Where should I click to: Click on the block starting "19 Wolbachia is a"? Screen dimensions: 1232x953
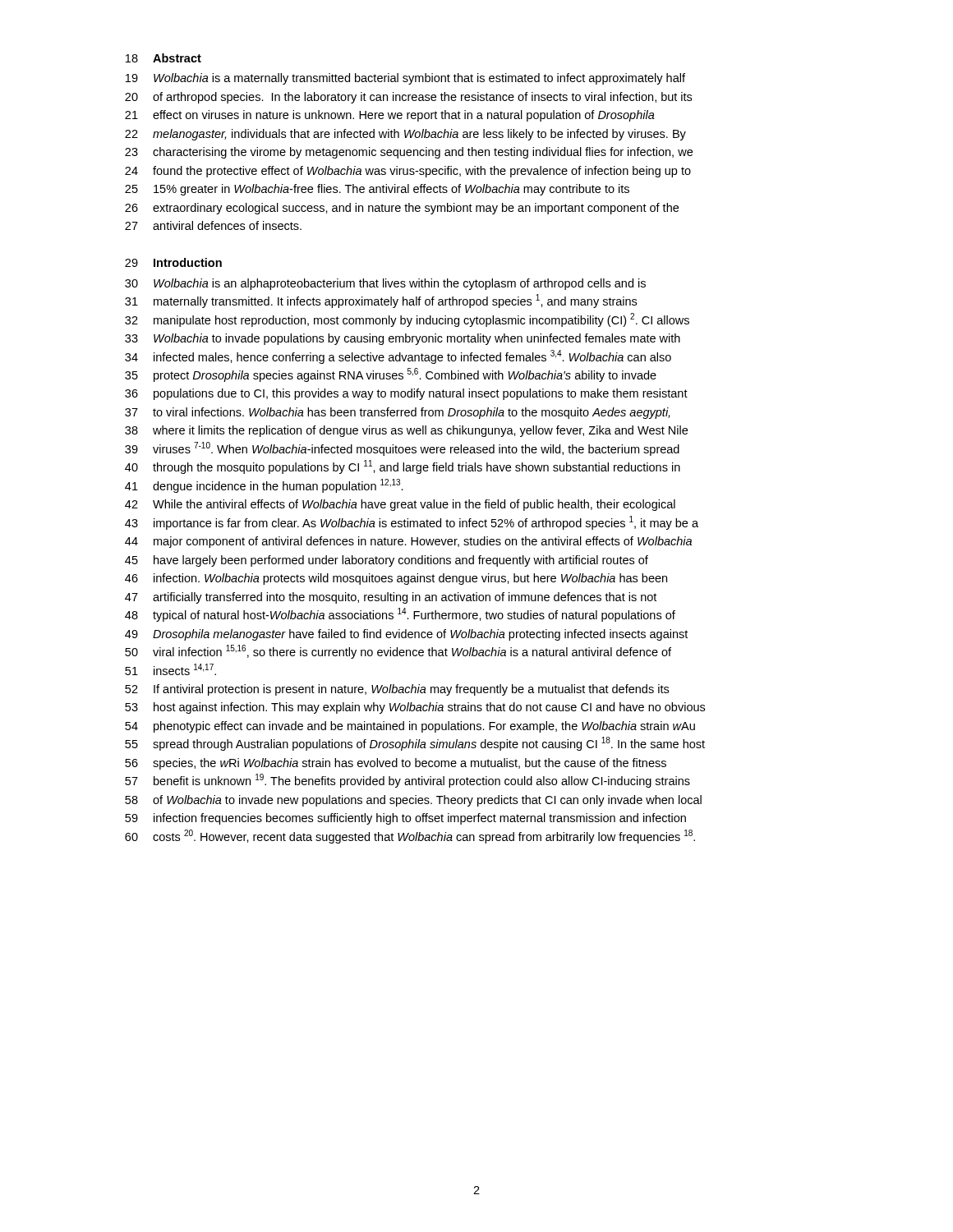476,152
